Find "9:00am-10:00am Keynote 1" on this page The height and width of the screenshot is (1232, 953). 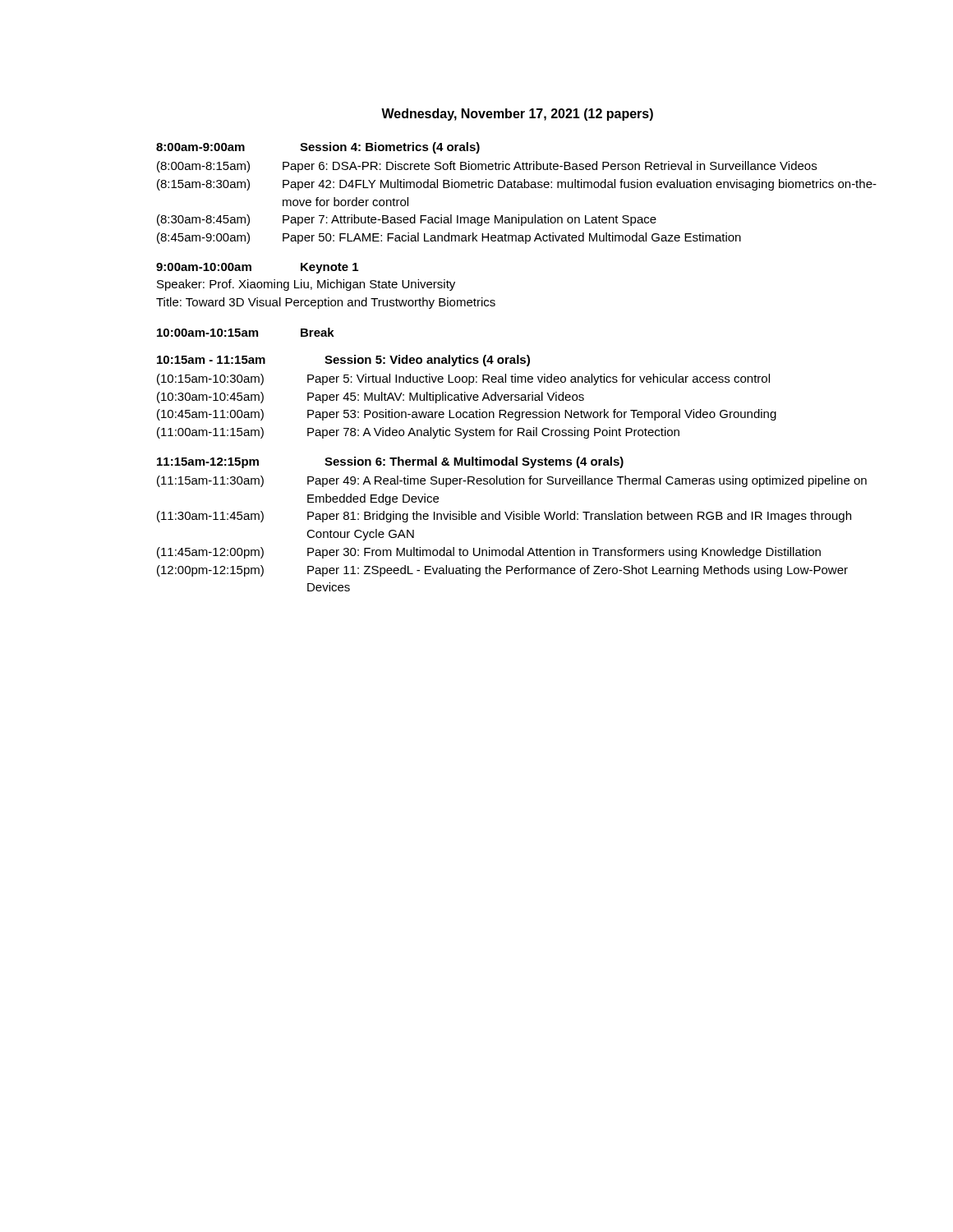(x=257, y=266)
